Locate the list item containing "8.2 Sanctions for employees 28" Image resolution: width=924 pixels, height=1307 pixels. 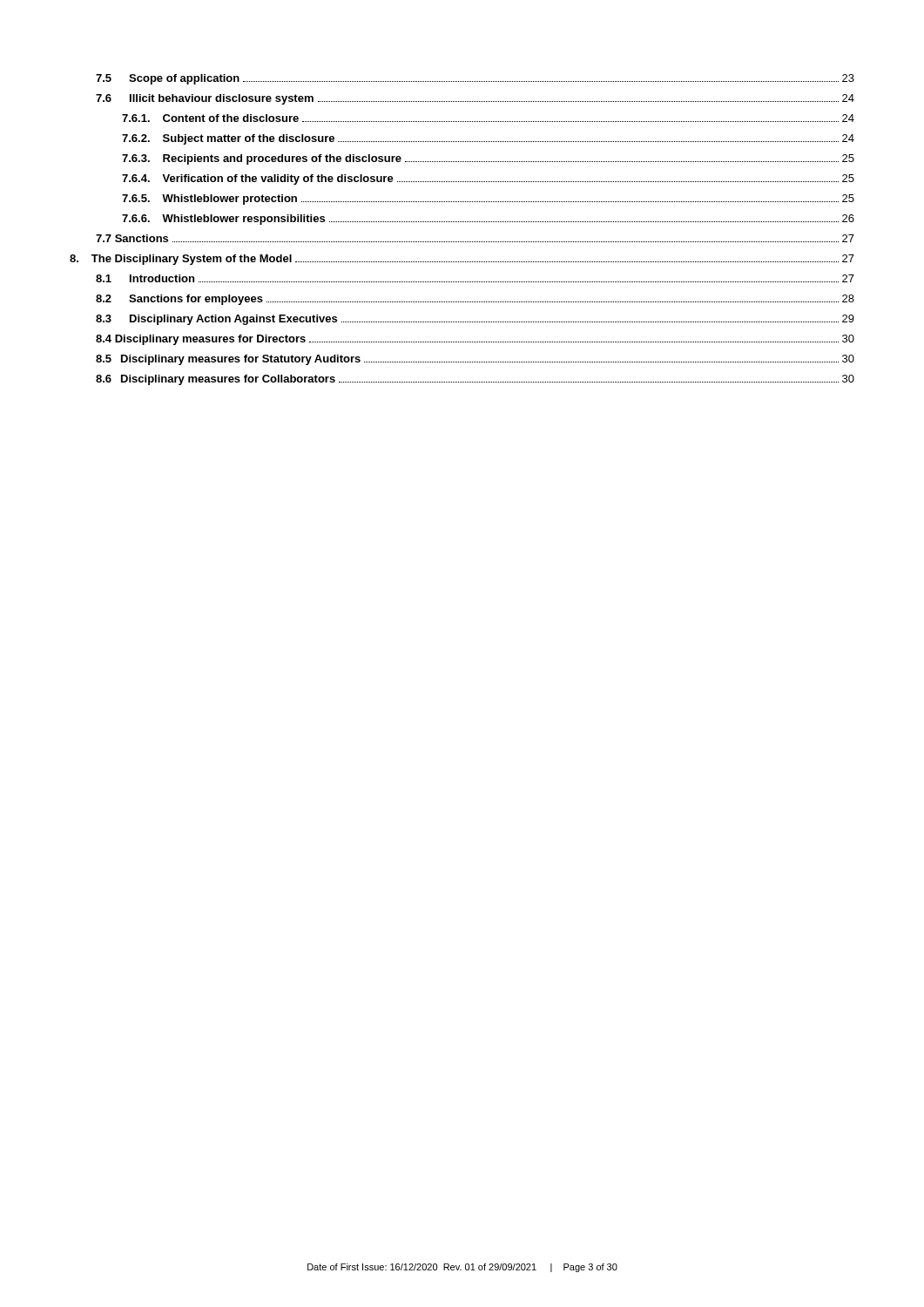pyautogui.click(x=475, y=298)
